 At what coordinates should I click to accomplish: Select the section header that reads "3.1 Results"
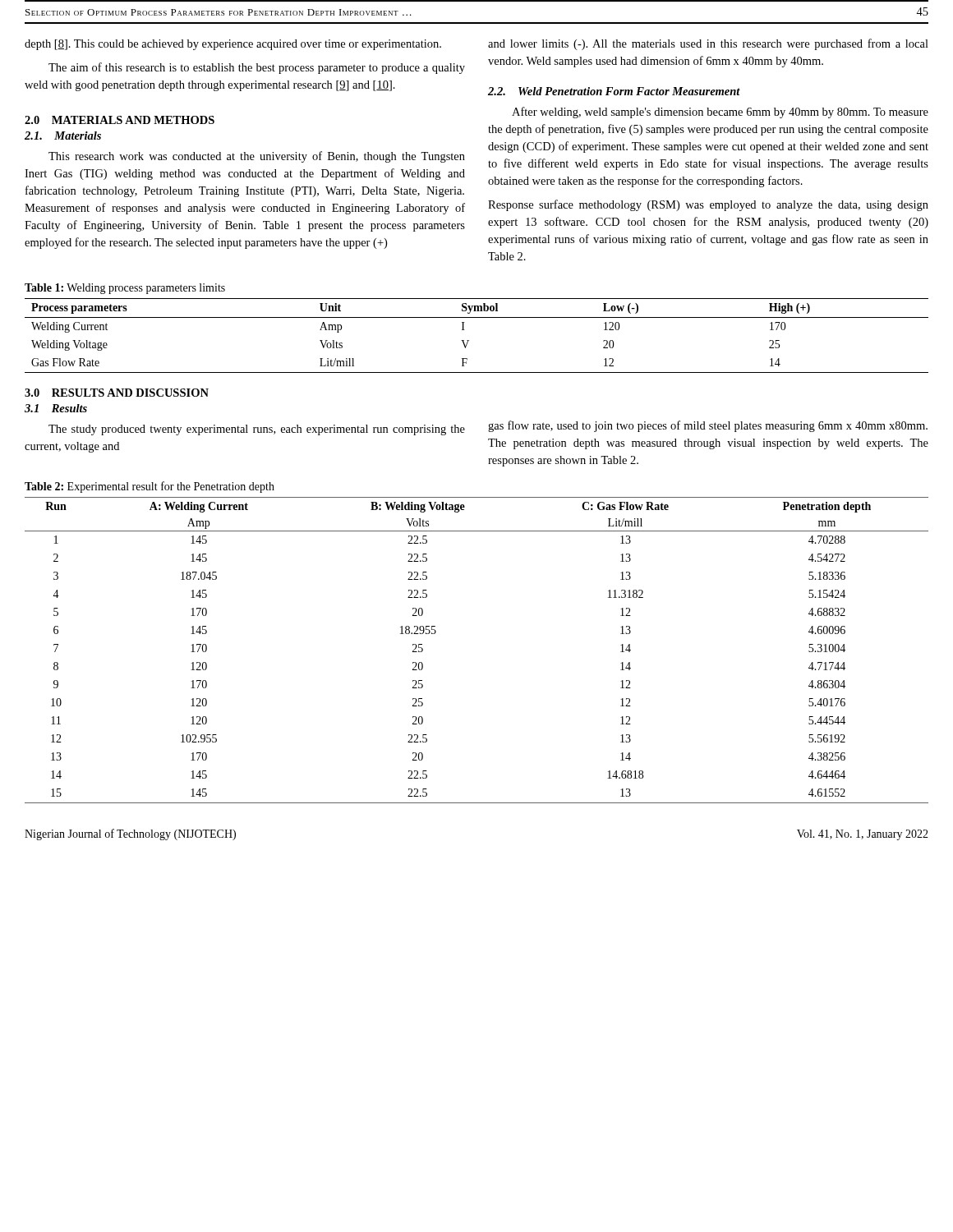56,408
